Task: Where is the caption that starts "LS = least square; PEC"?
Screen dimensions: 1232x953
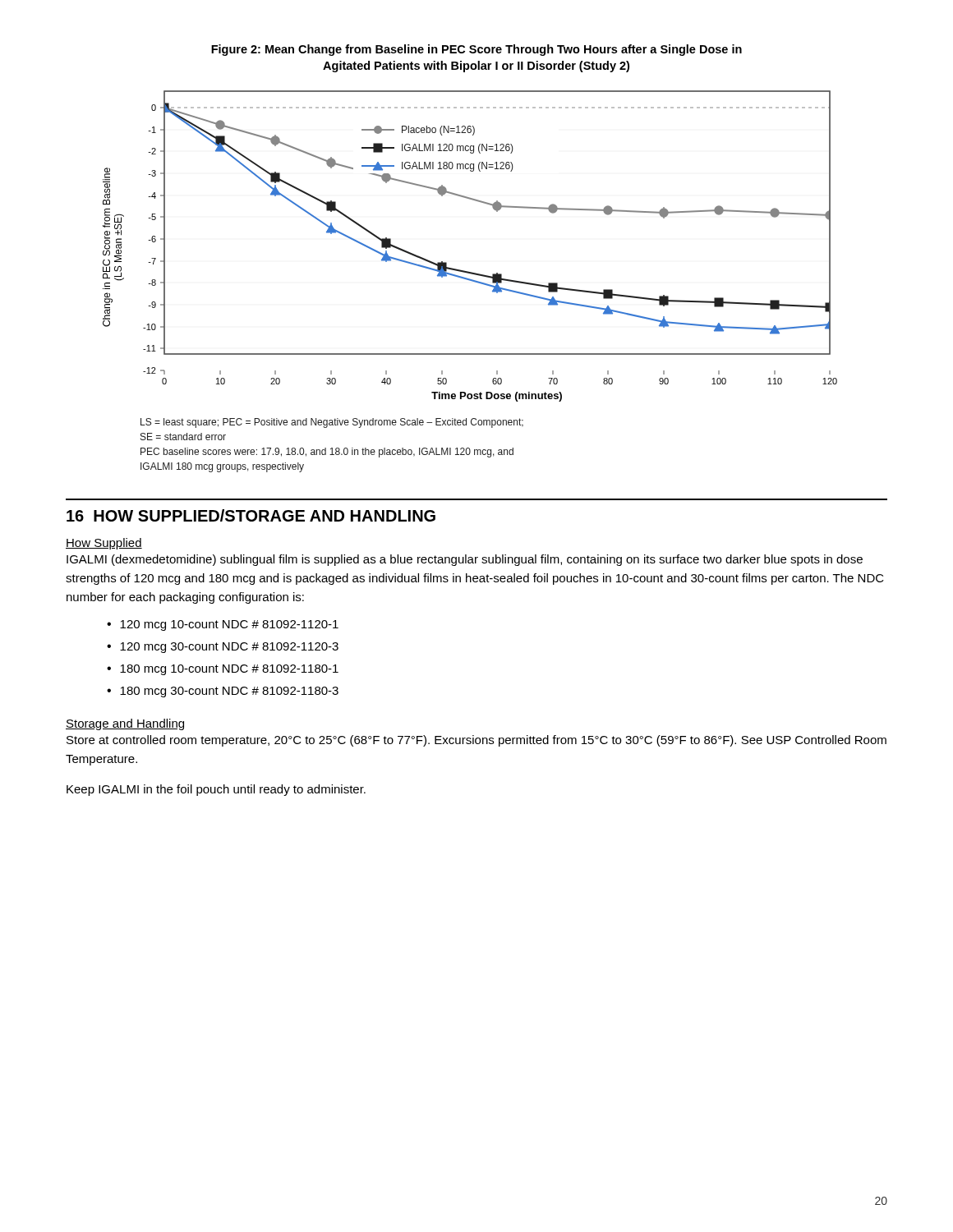Action: pyautogui.click(x=332, y=444)
